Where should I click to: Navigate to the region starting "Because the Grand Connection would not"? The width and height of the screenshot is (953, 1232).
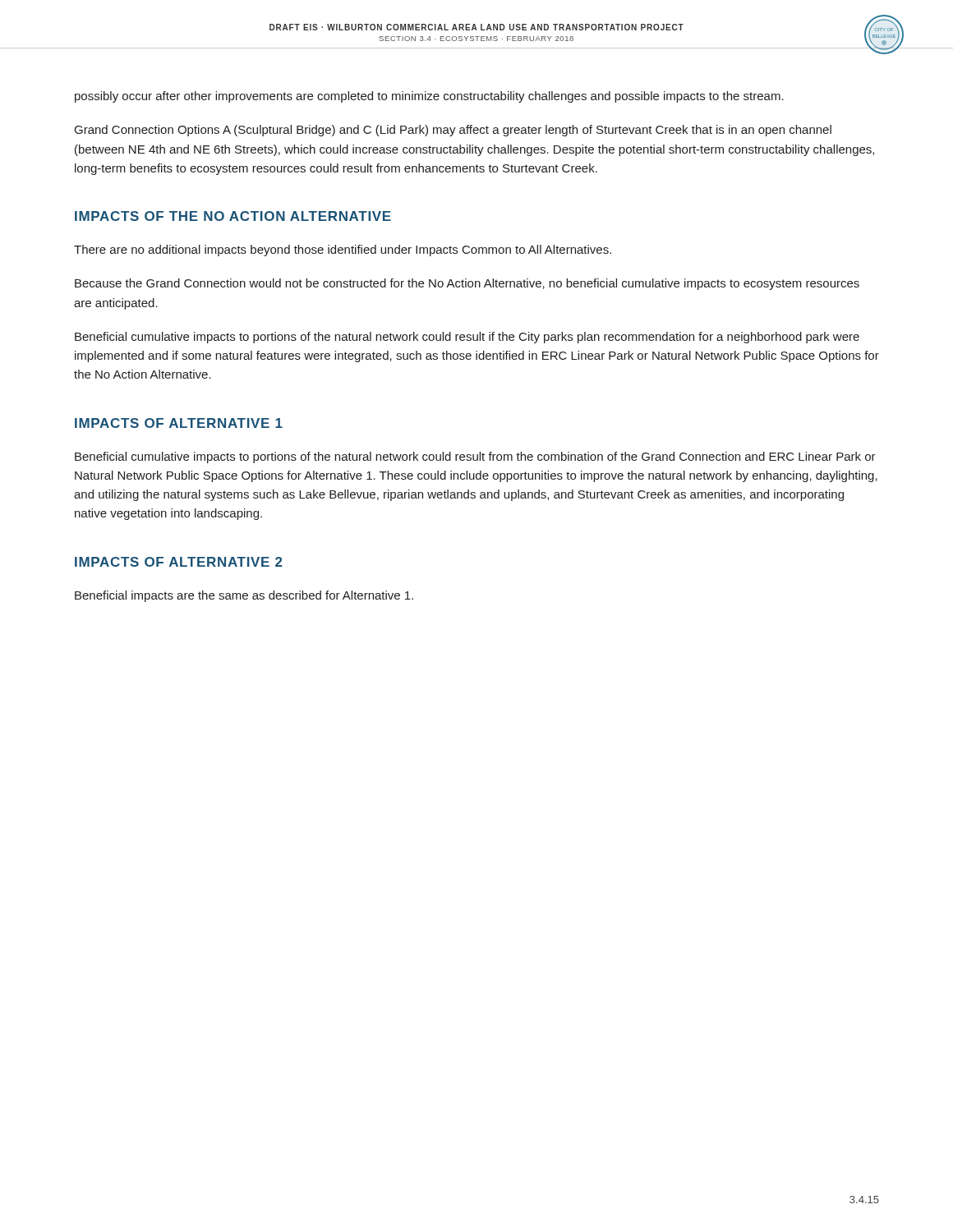coord(467,293)
